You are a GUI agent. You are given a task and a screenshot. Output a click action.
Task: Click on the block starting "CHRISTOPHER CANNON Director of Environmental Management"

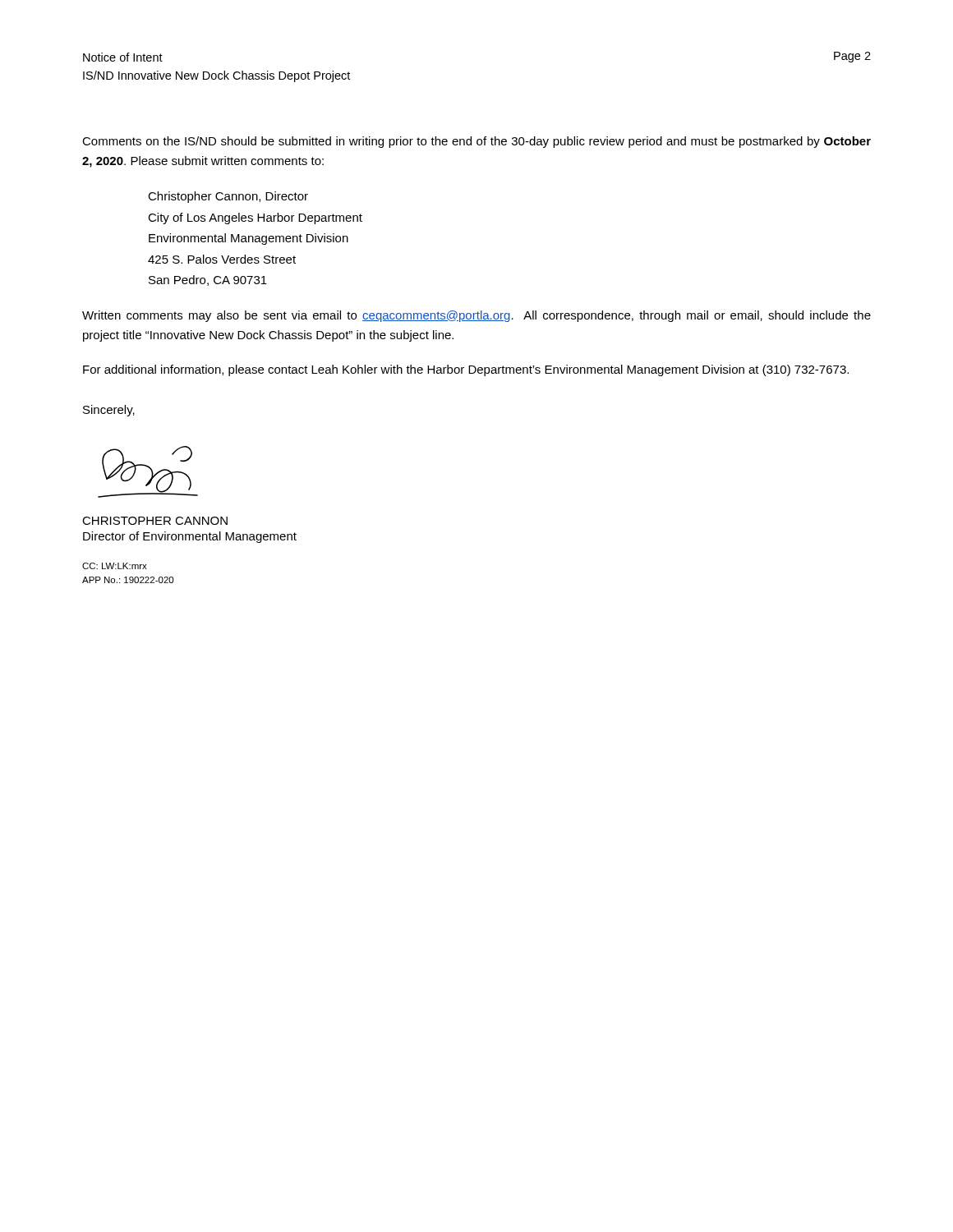[x=155, y=521]
